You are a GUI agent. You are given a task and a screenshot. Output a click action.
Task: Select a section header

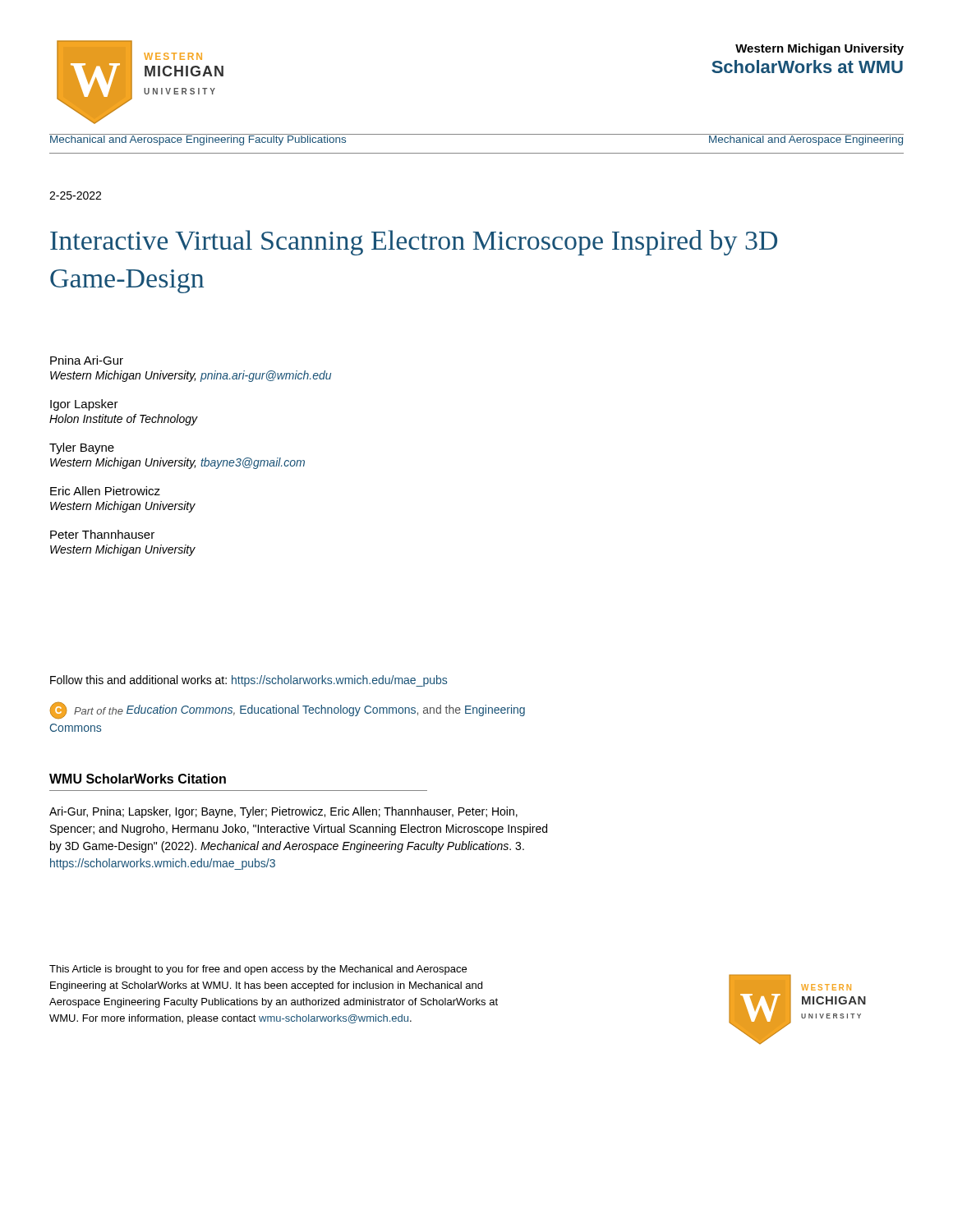coord(238,782)
